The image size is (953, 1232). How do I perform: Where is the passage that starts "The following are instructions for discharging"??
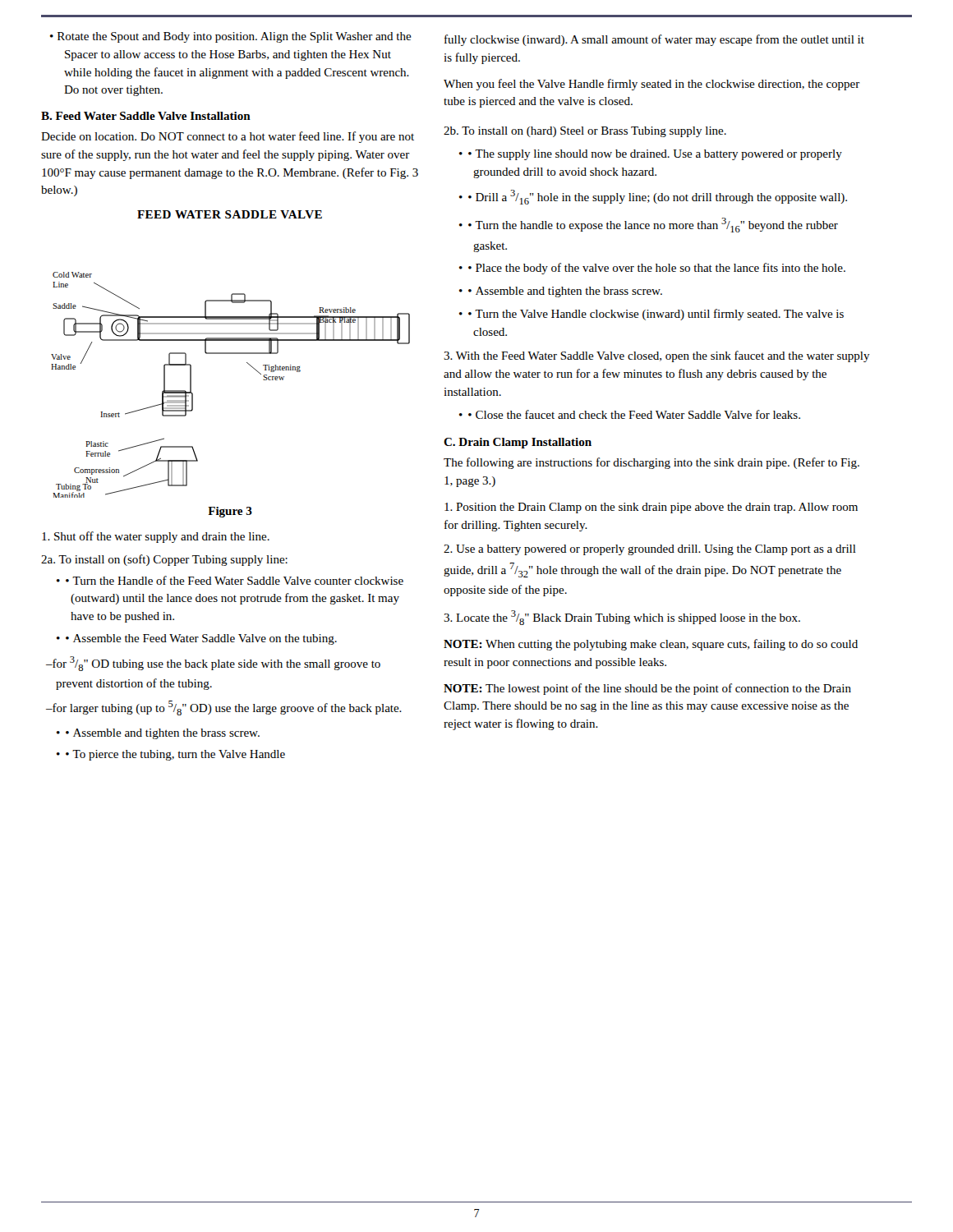[x=652, y=472]
